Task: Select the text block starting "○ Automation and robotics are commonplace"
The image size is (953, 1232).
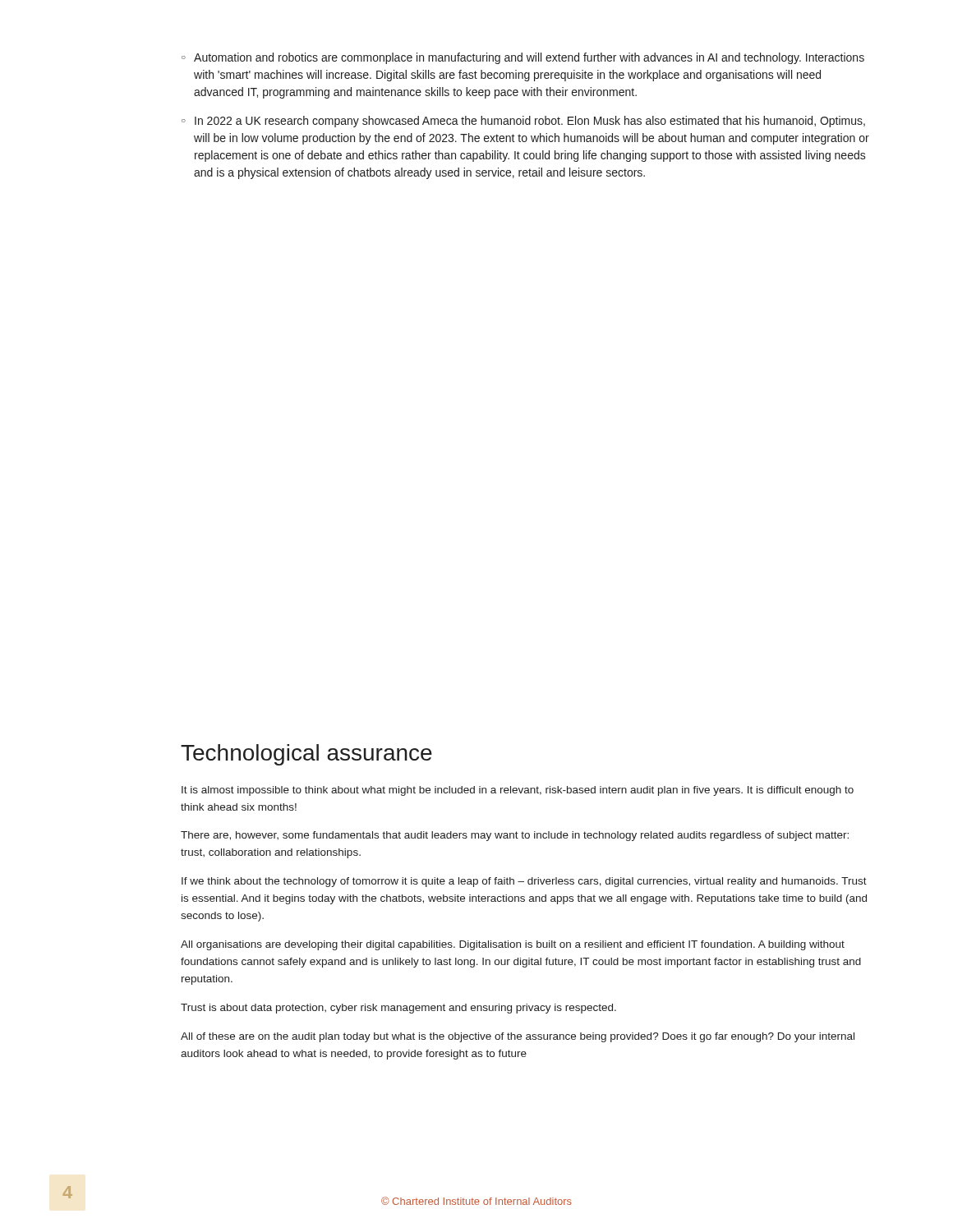Action: (526, 75)
